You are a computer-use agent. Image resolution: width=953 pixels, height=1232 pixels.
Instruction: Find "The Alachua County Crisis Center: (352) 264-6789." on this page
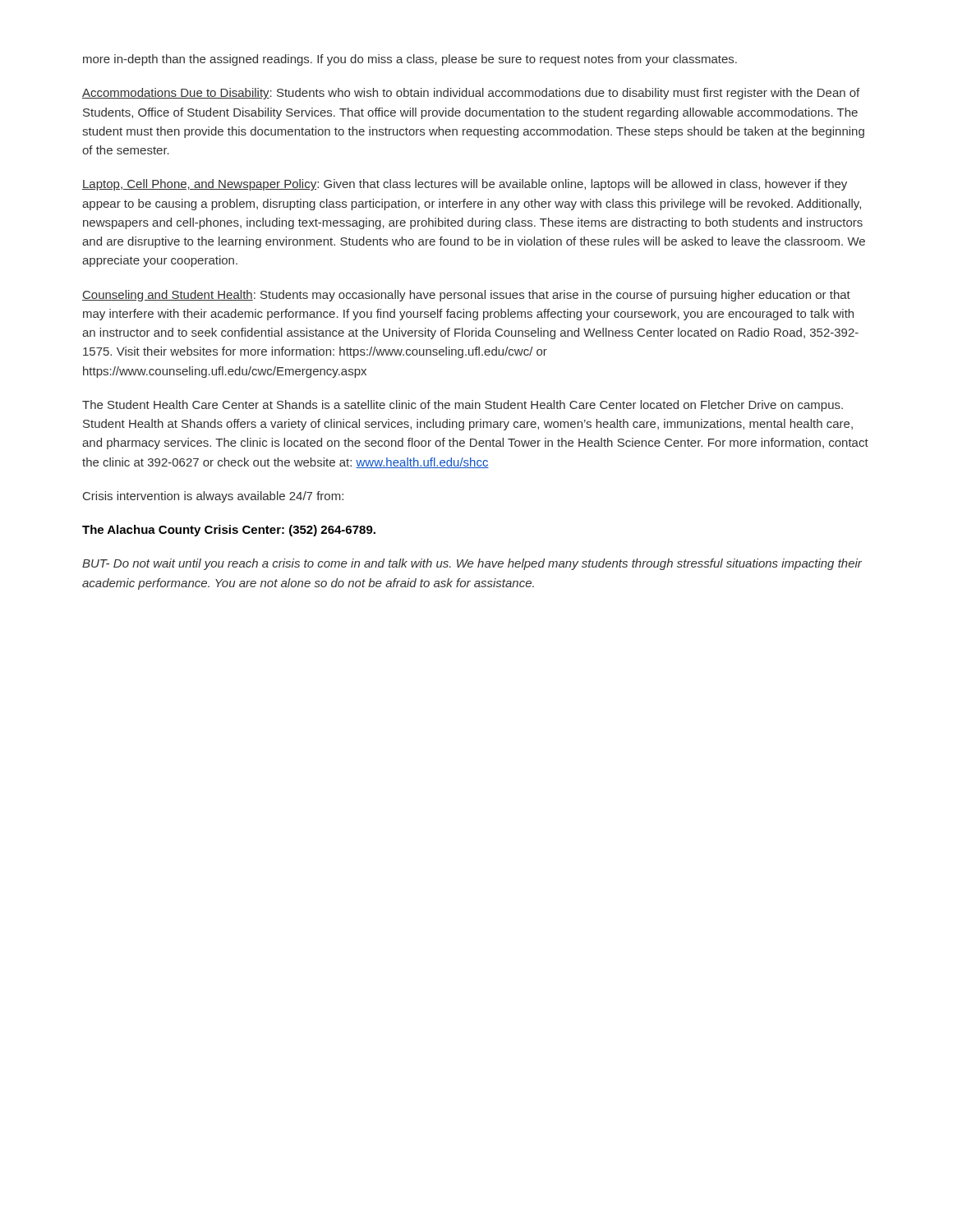[x=229, y=529]
